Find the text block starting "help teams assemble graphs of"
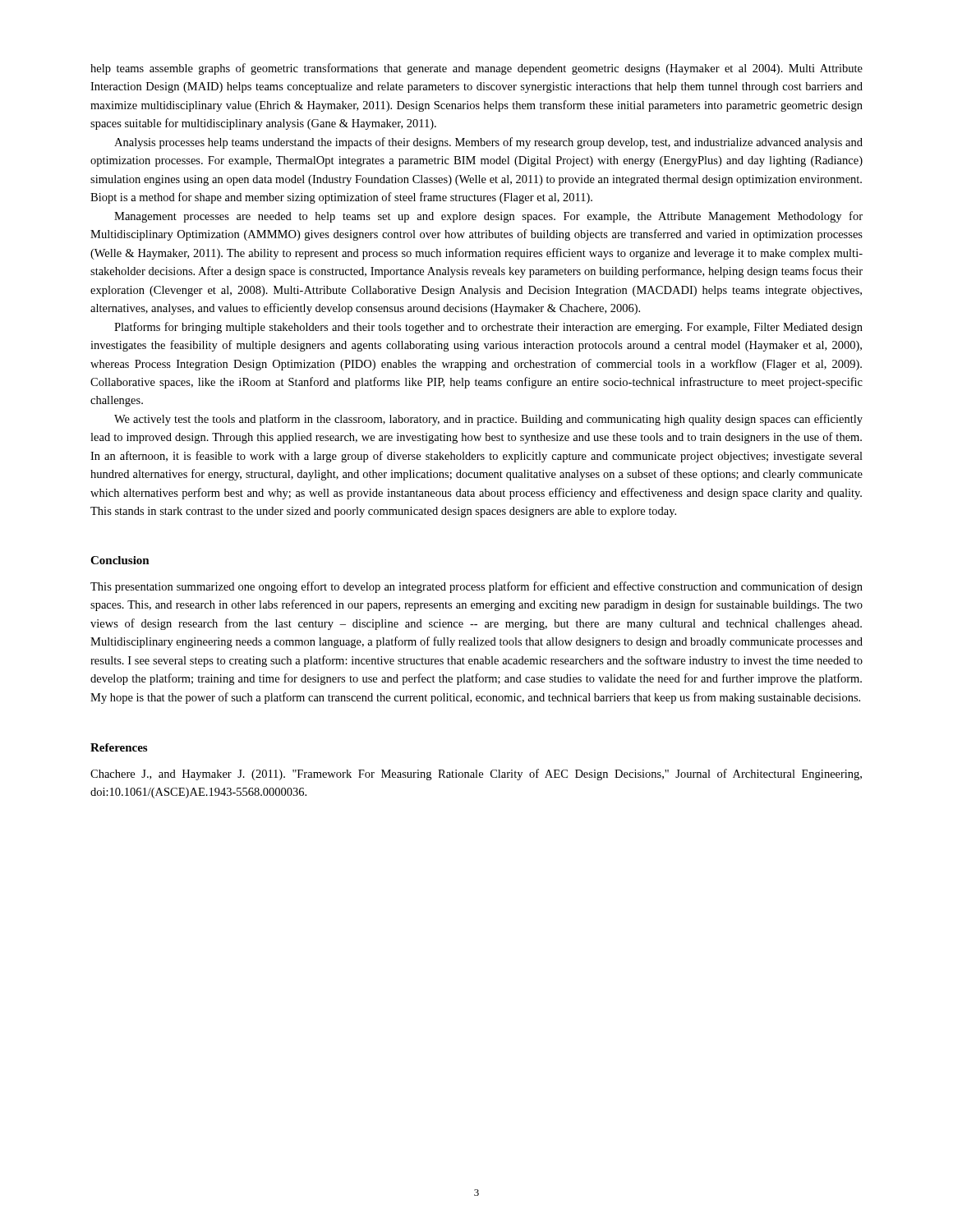This screenshot has width=953, height=1232. coord(476,96)
